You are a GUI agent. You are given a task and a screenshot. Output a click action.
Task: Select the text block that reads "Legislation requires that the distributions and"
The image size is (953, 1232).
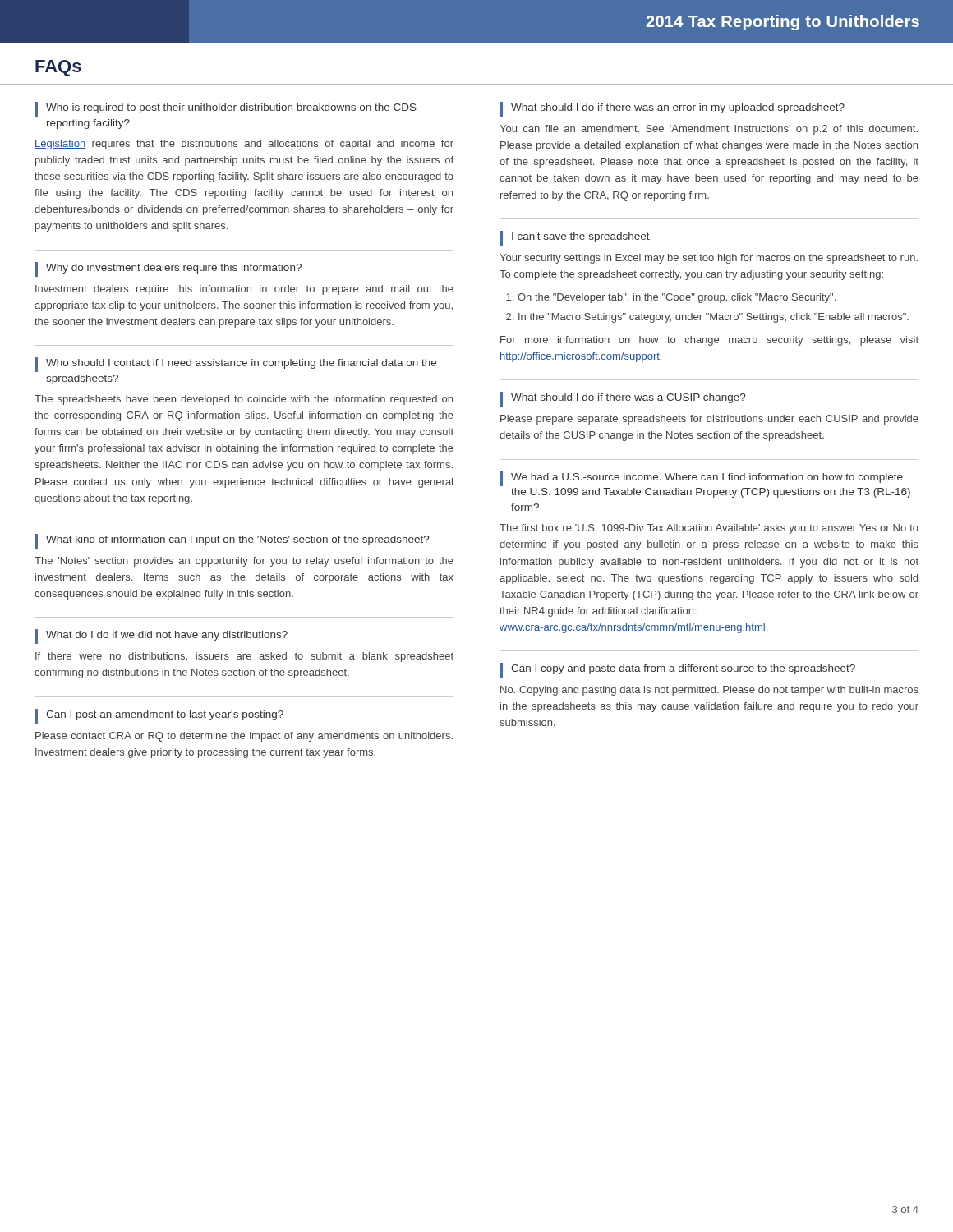coord(244,184)
